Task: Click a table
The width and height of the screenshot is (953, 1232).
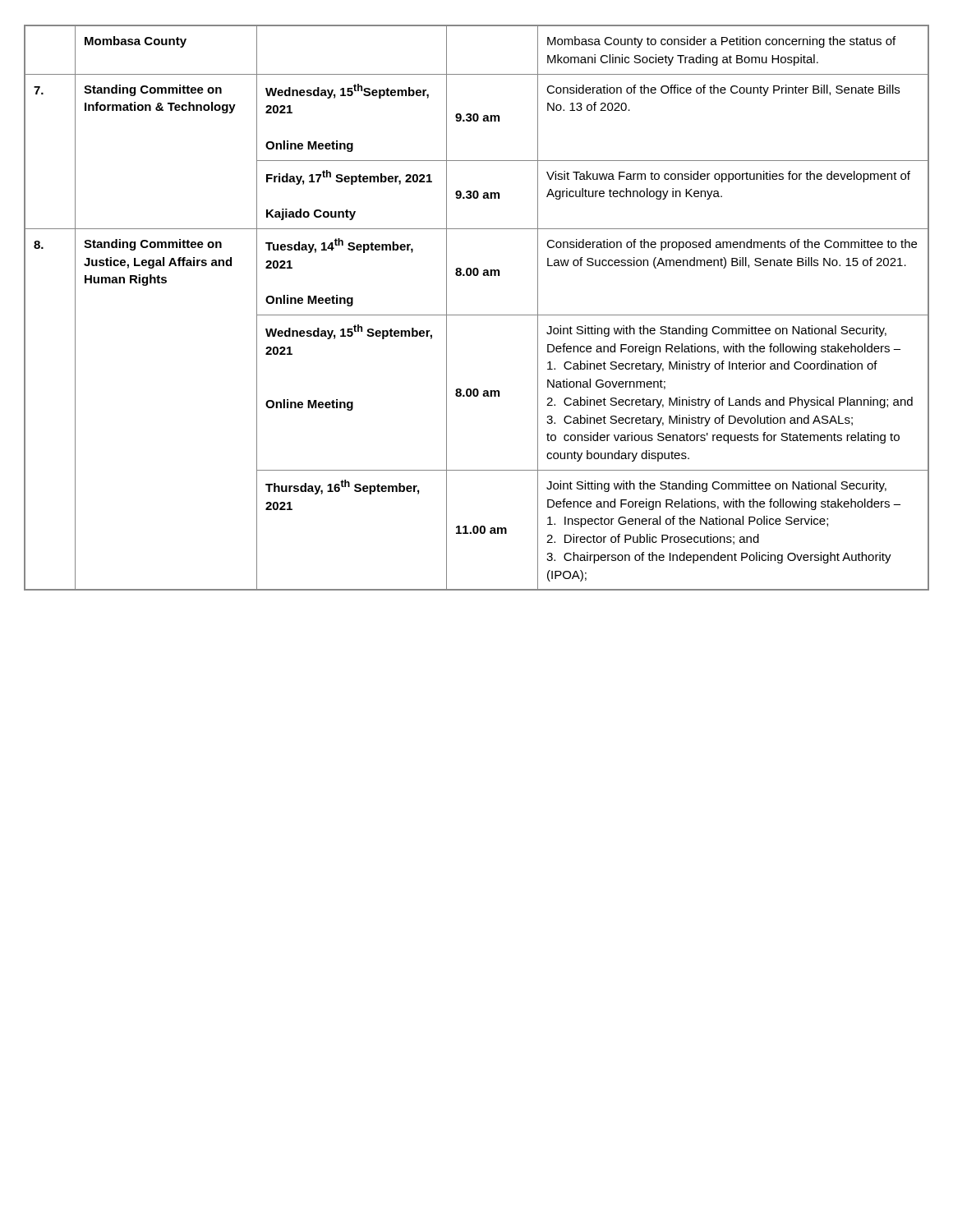Action: coord(476,308)
